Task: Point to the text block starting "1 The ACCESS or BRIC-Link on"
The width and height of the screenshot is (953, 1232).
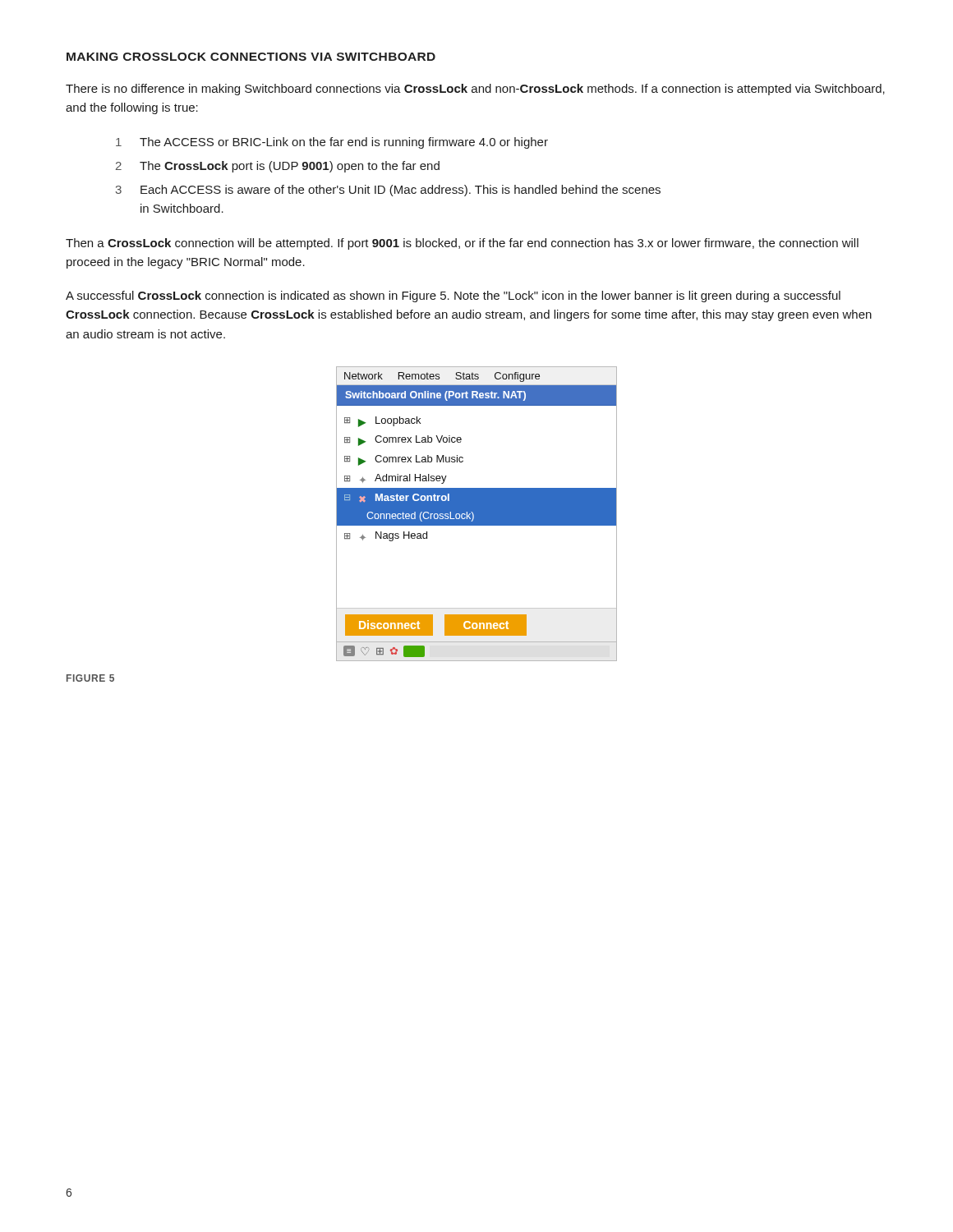Action: point(331,141)
